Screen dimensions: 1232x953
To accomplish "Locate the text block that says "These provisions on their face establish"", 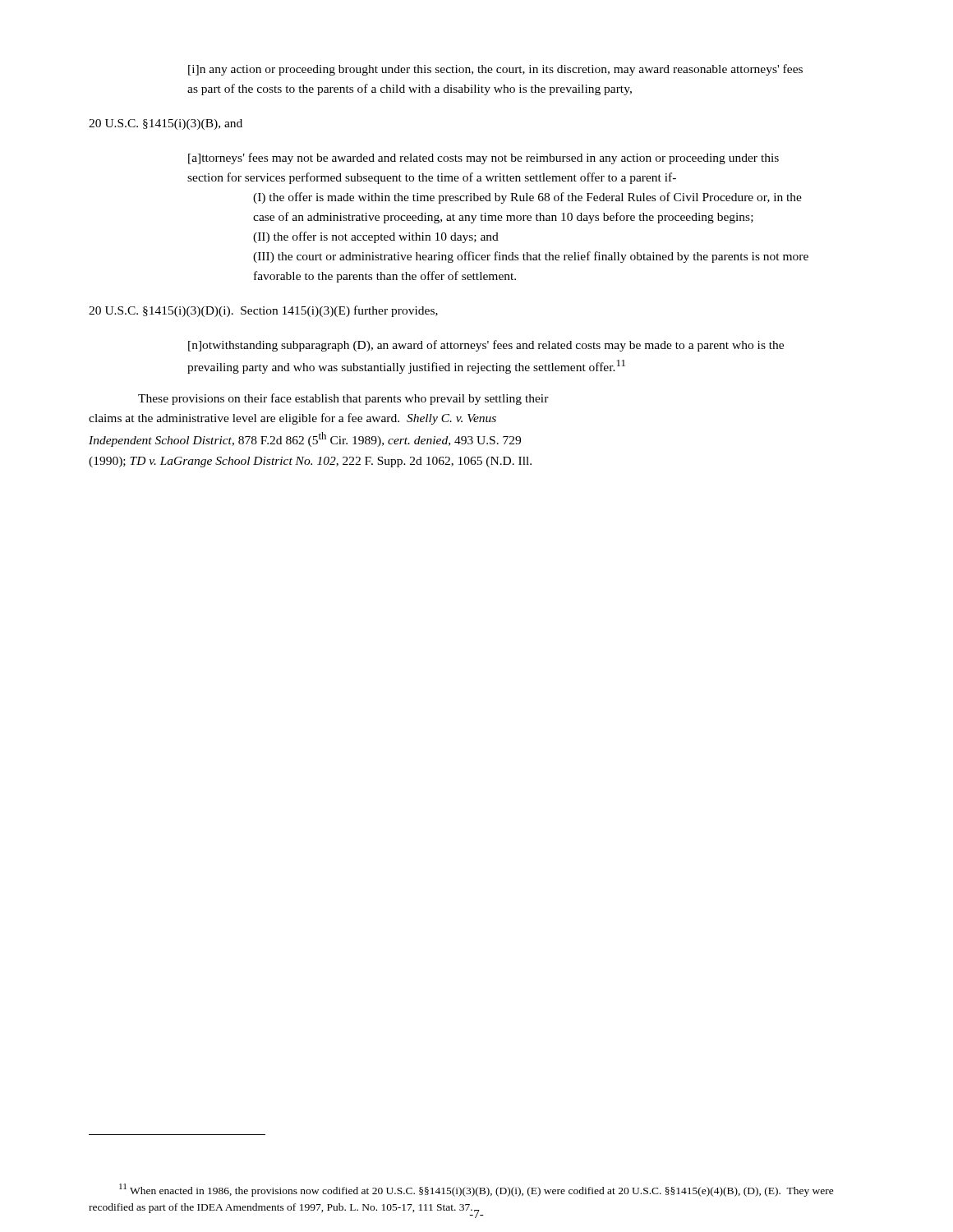I will point(343,398).
